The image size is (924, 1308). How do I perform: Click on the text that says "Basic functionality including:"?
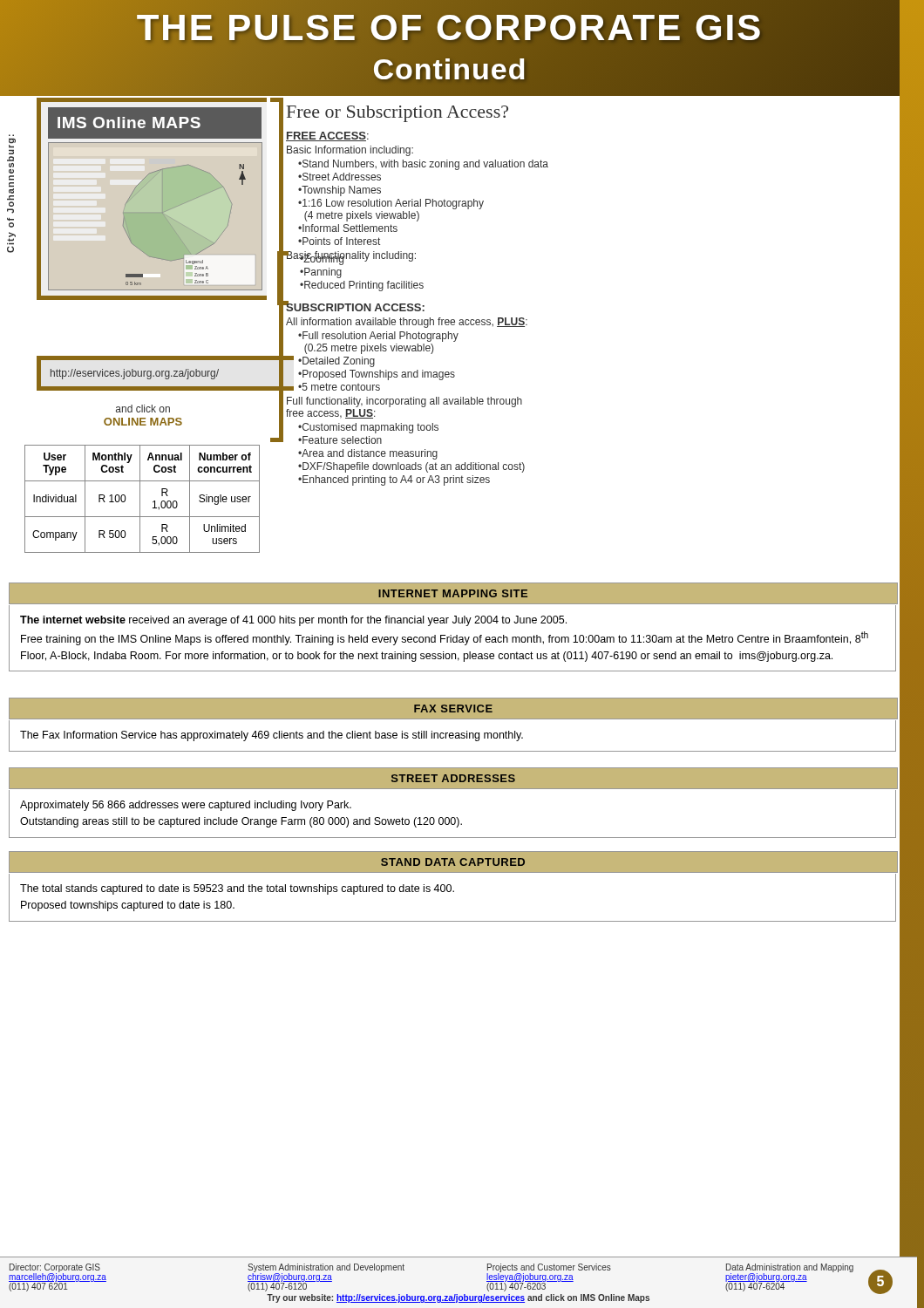[351, 256]
